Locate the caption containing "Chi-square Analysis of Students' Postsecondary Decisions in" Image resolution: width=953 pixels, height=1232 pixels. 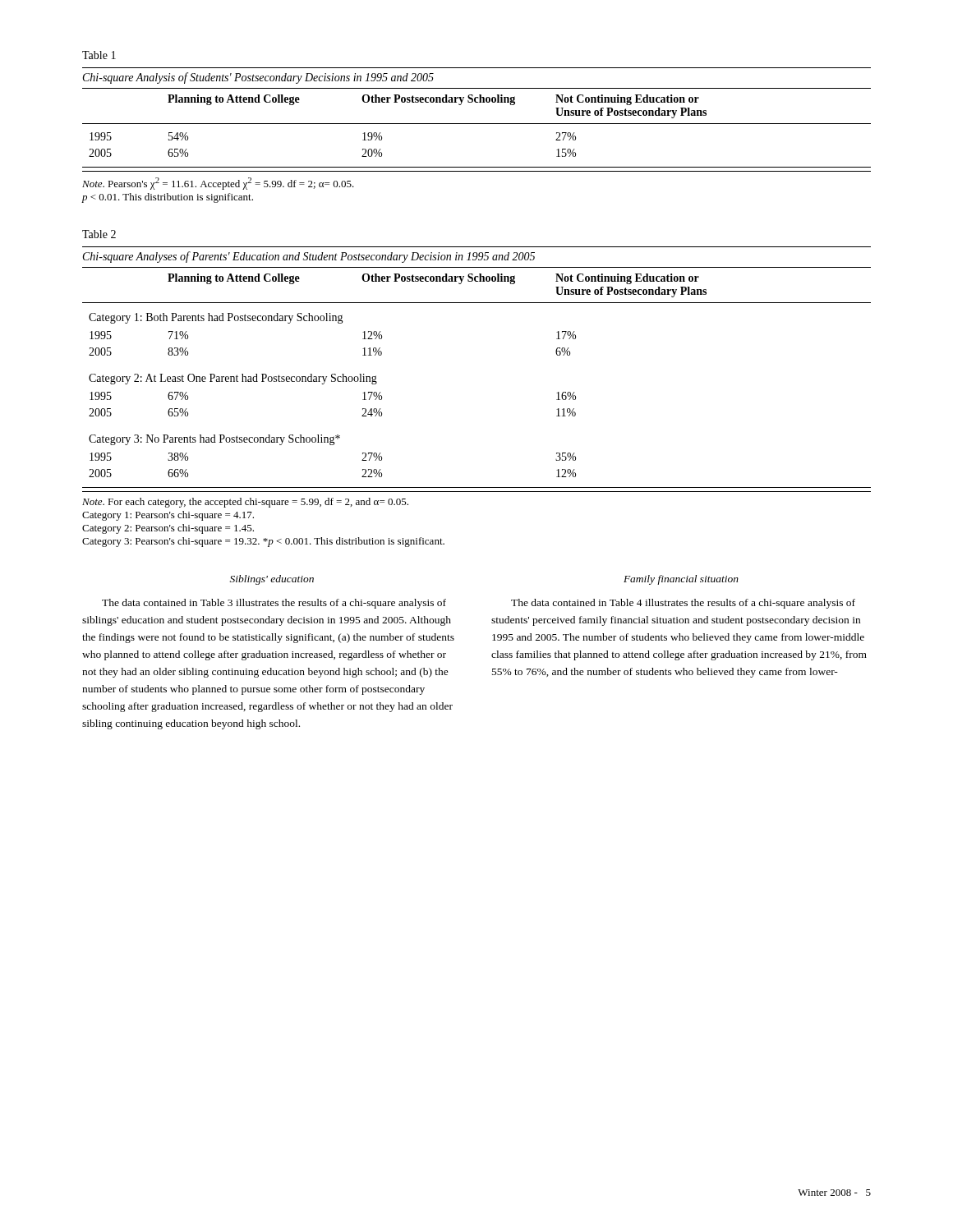(x=258, y=78)
